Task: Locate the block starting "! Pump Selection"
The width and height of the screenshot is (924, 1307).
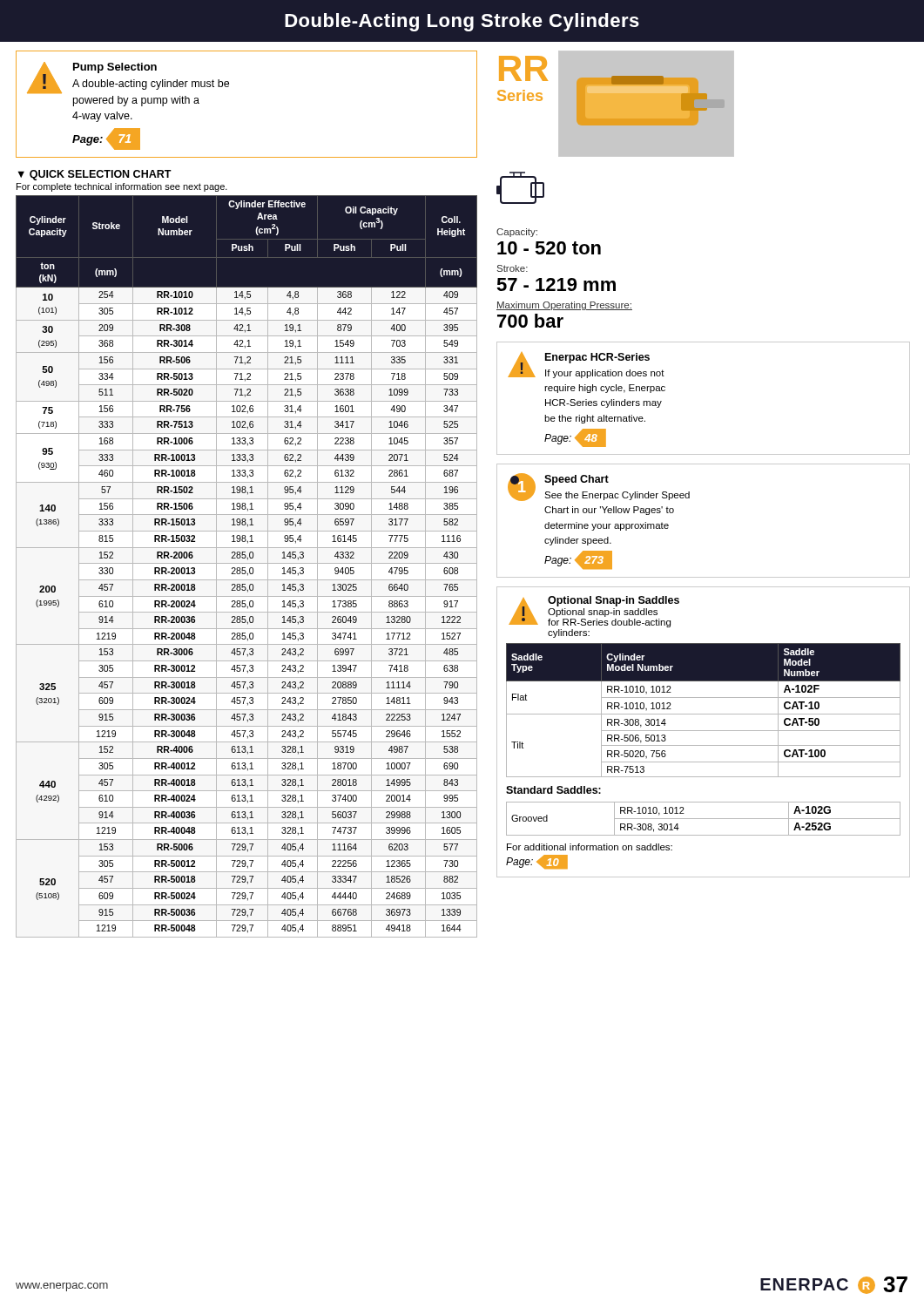Action: (x=127, y=104)
